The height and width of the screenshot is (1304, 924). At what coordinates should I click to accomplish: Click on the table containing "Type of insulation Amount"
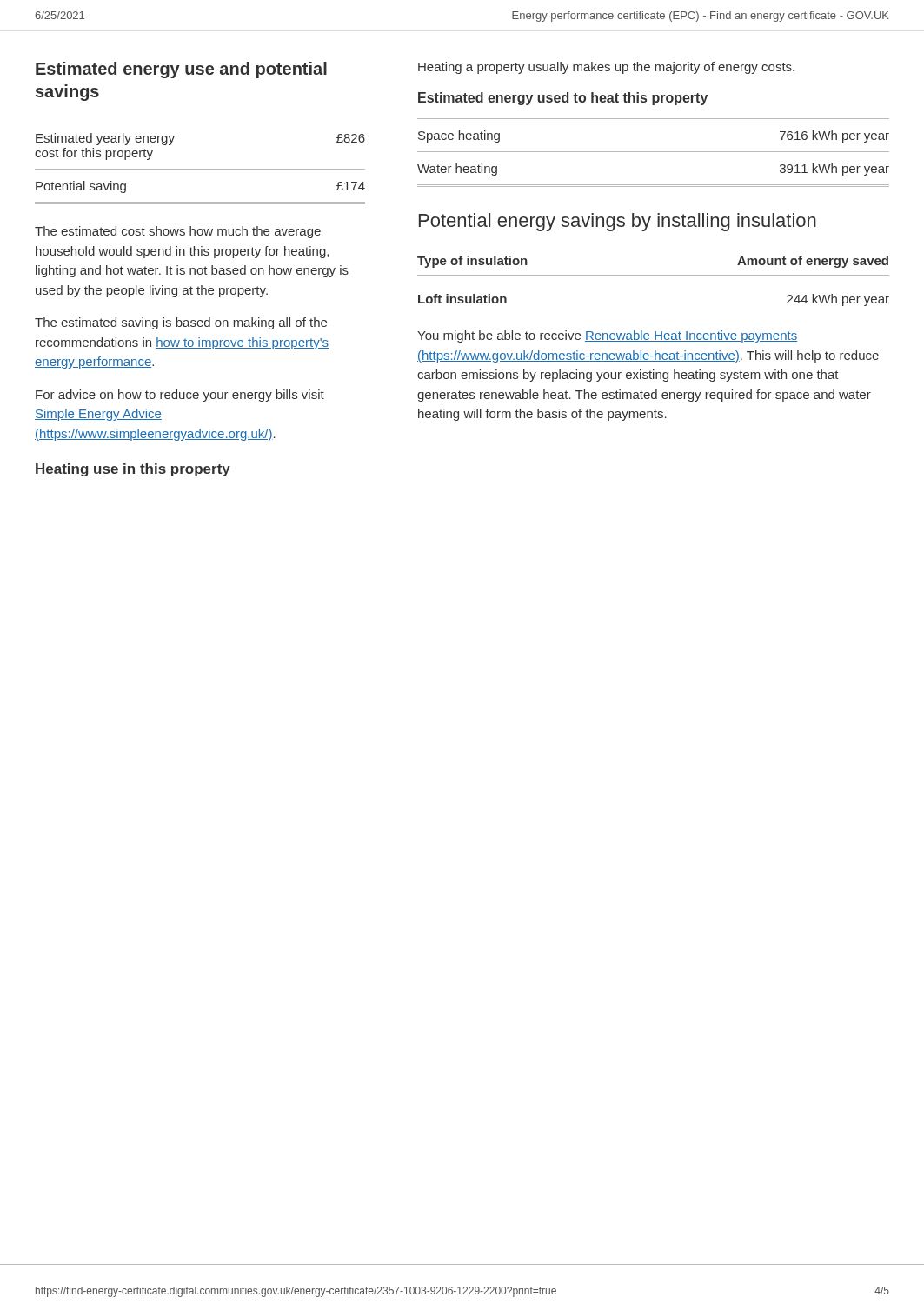point(653,280)
